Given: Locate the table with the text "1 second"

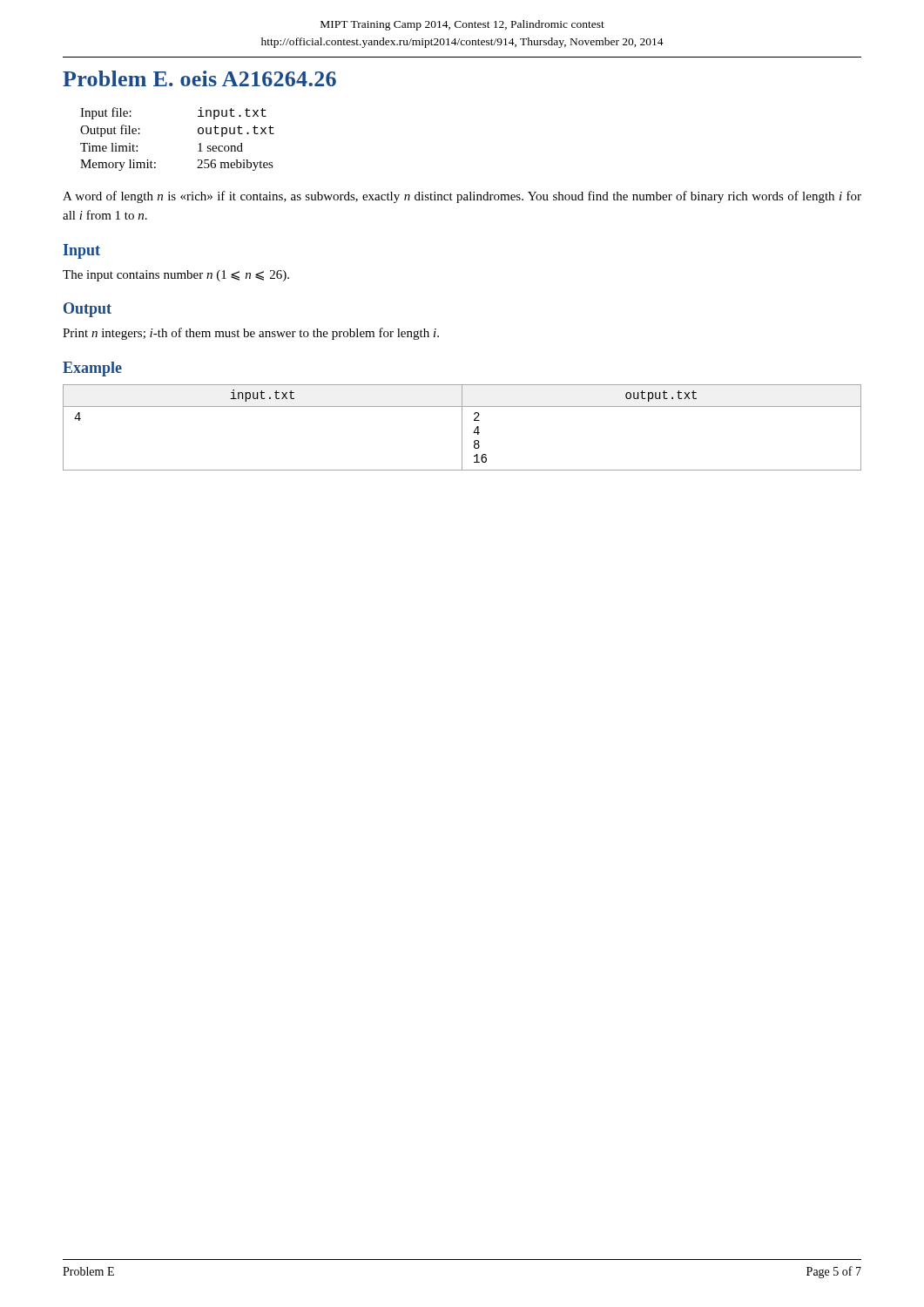Looking at the screenshot, I should tap(462, 138).
